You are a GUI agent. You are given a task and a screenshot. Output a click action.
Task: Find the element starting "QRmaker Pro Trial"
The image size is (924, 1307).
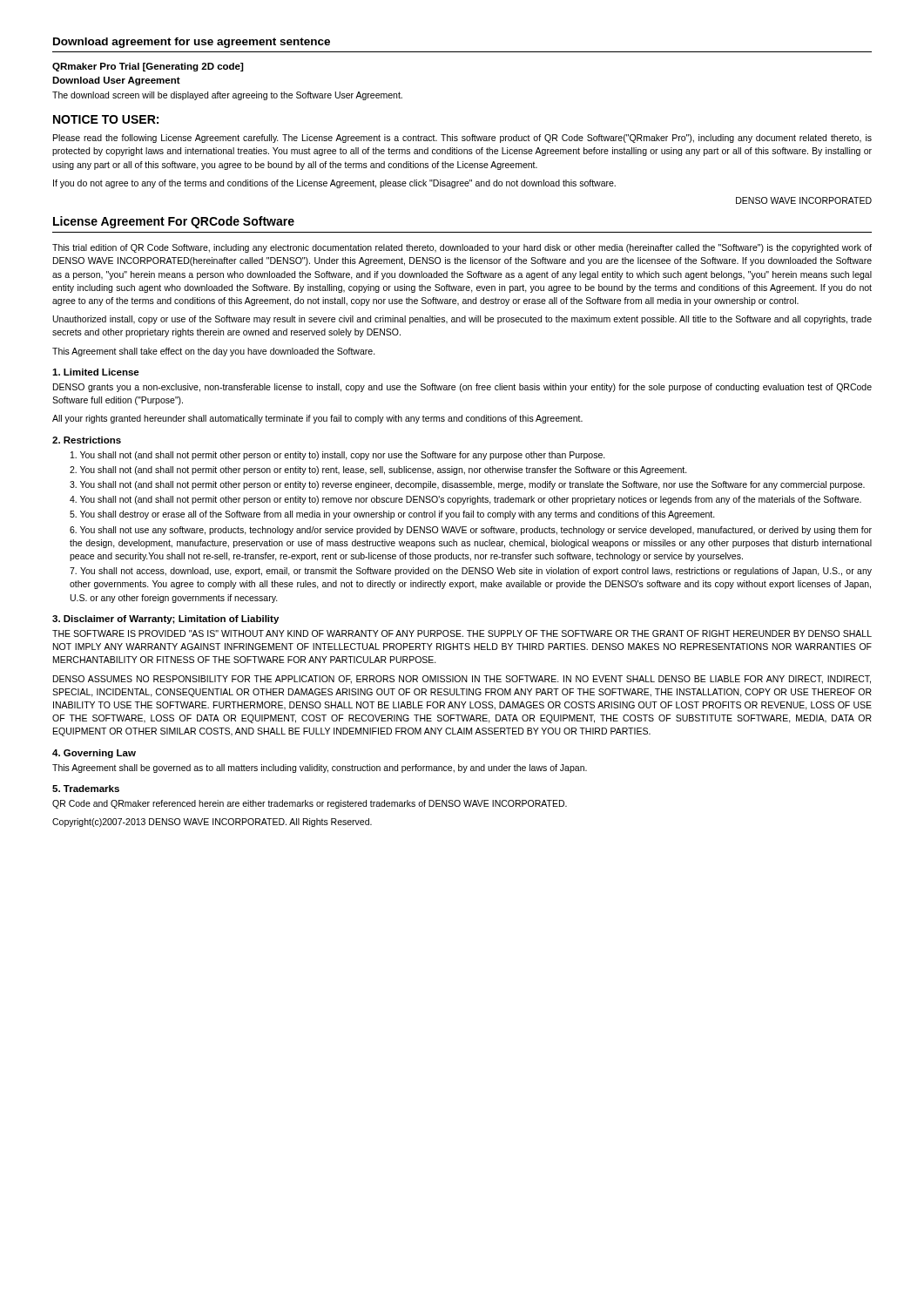148,66
